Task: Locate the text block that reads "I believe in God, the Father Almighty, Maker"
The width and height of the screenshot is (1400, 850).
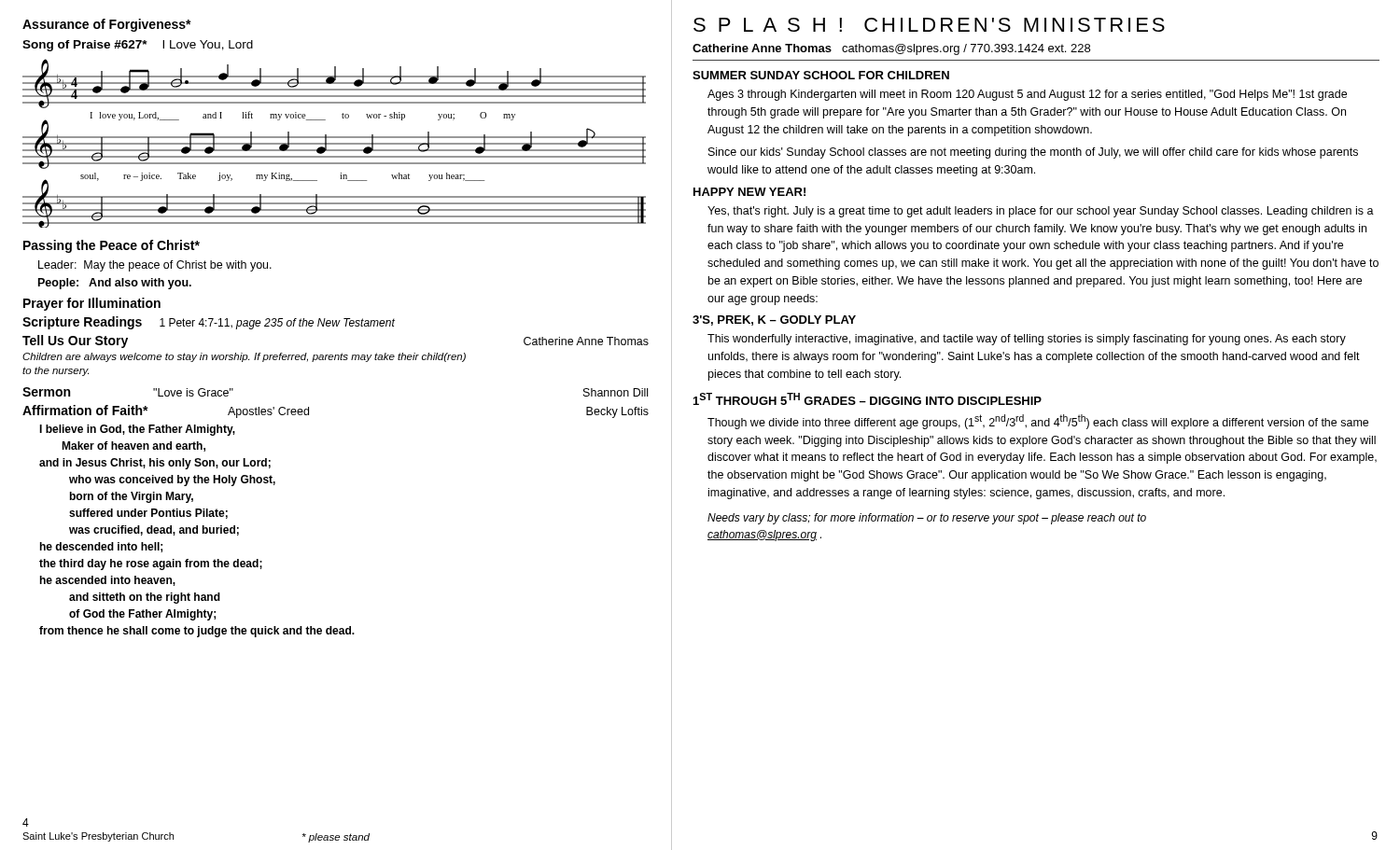Action: [137, 430]
